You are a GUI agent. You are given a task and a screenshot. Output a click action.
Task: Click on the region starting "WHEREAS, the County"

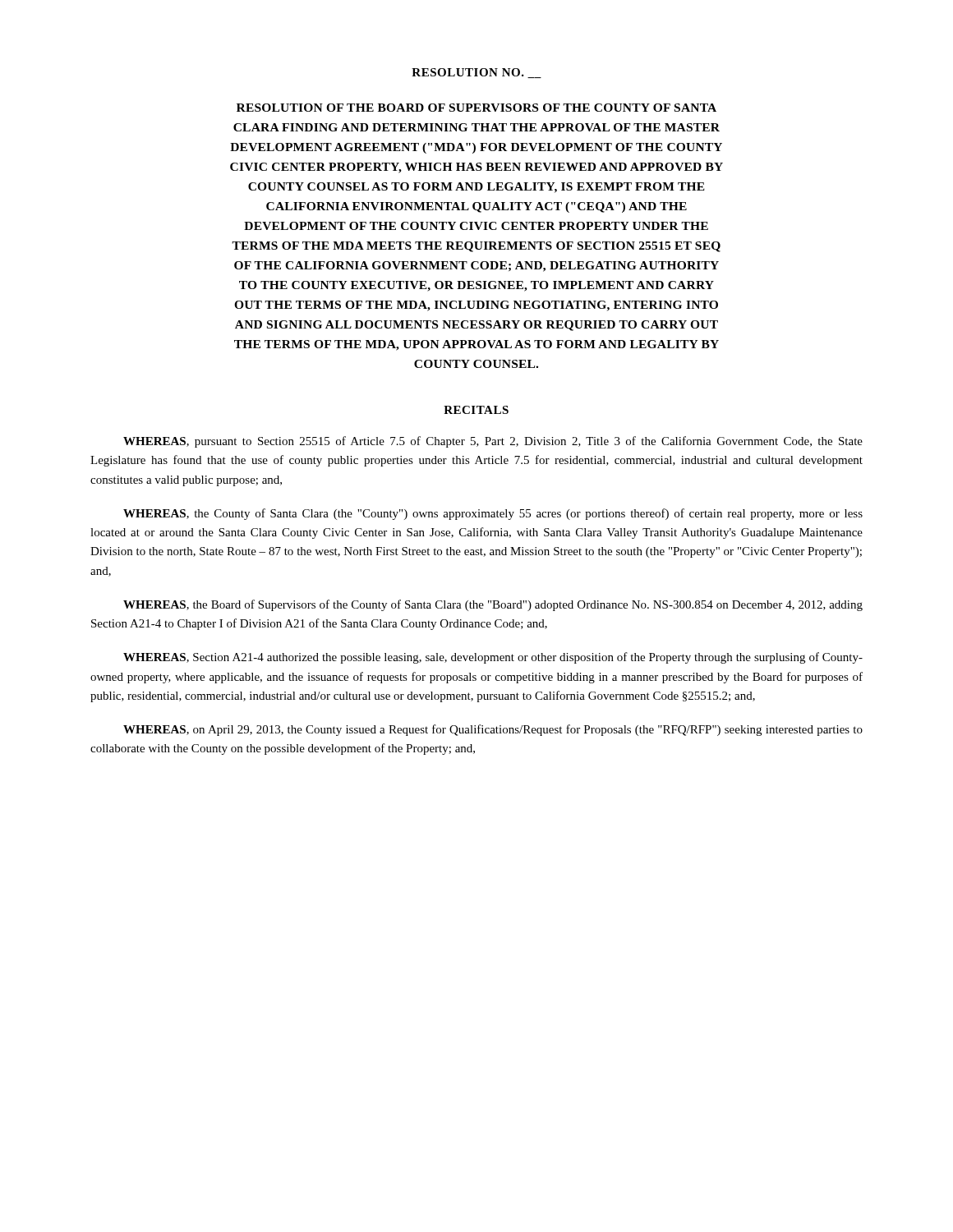[x=476, y=542]
